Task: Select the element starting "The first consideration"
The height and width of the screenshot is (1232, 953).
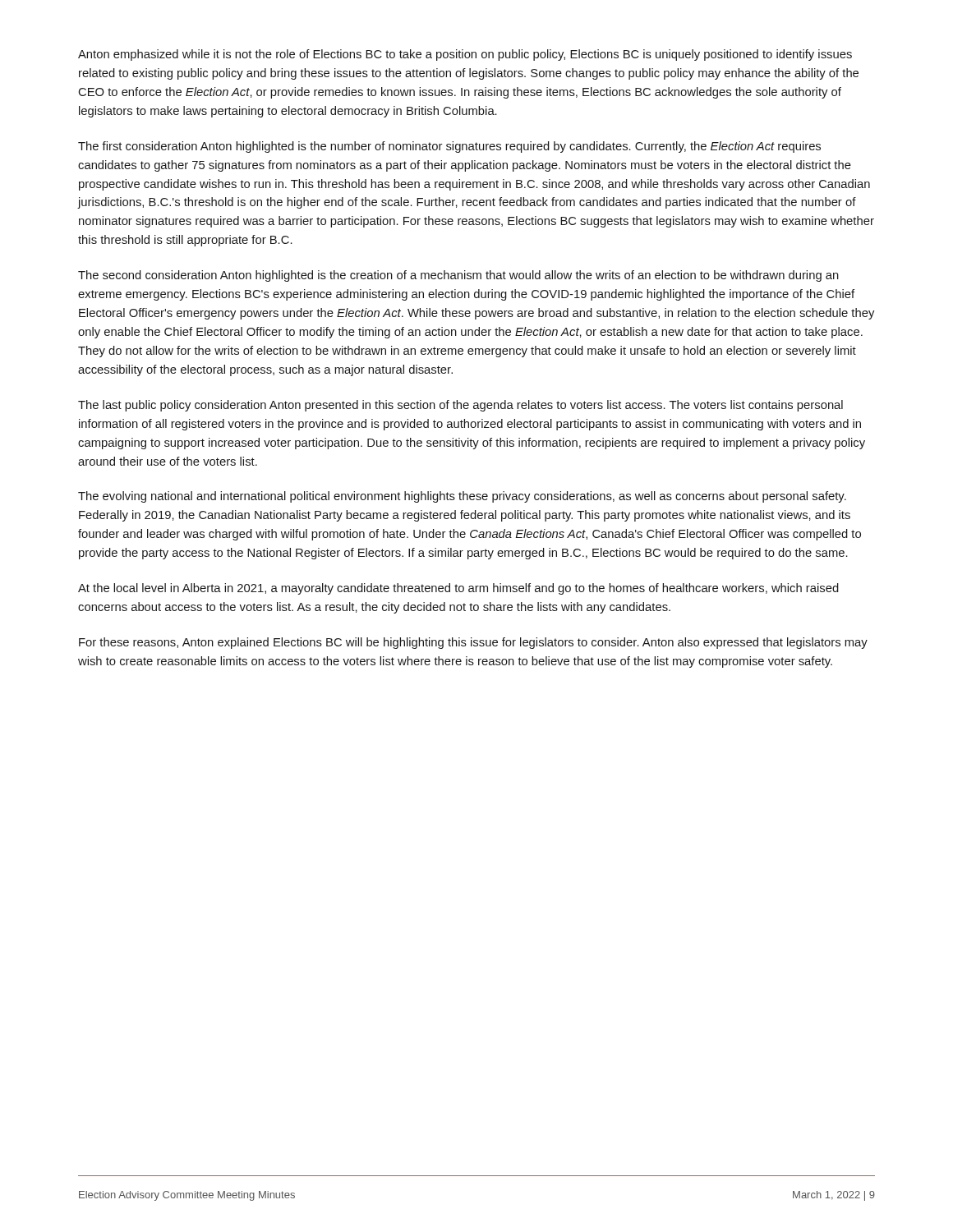Action: click(x=476, y=193)
